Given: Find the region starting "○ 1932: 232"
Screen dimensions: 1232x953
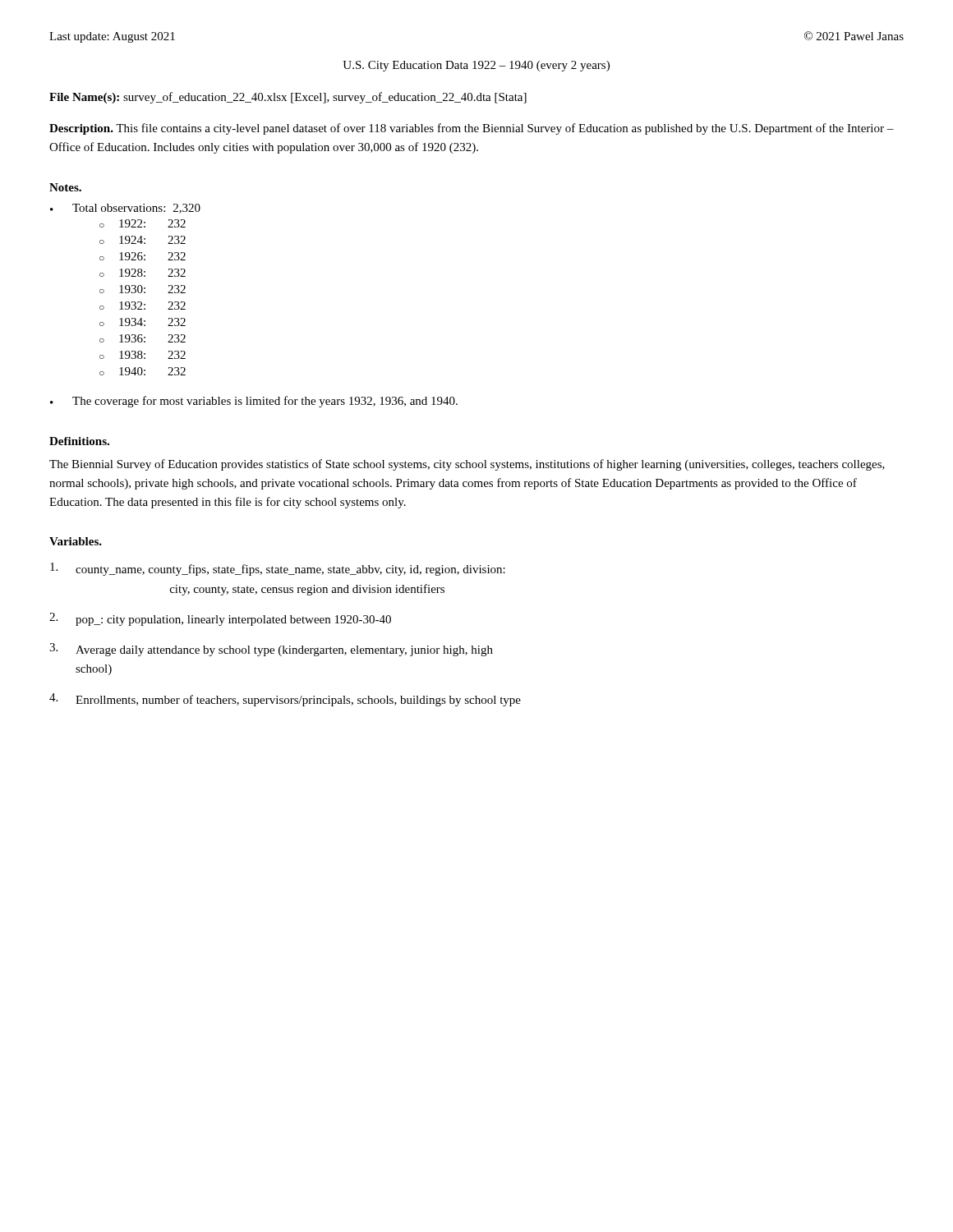Looking at the screenshot, I should tap(142, 306).
